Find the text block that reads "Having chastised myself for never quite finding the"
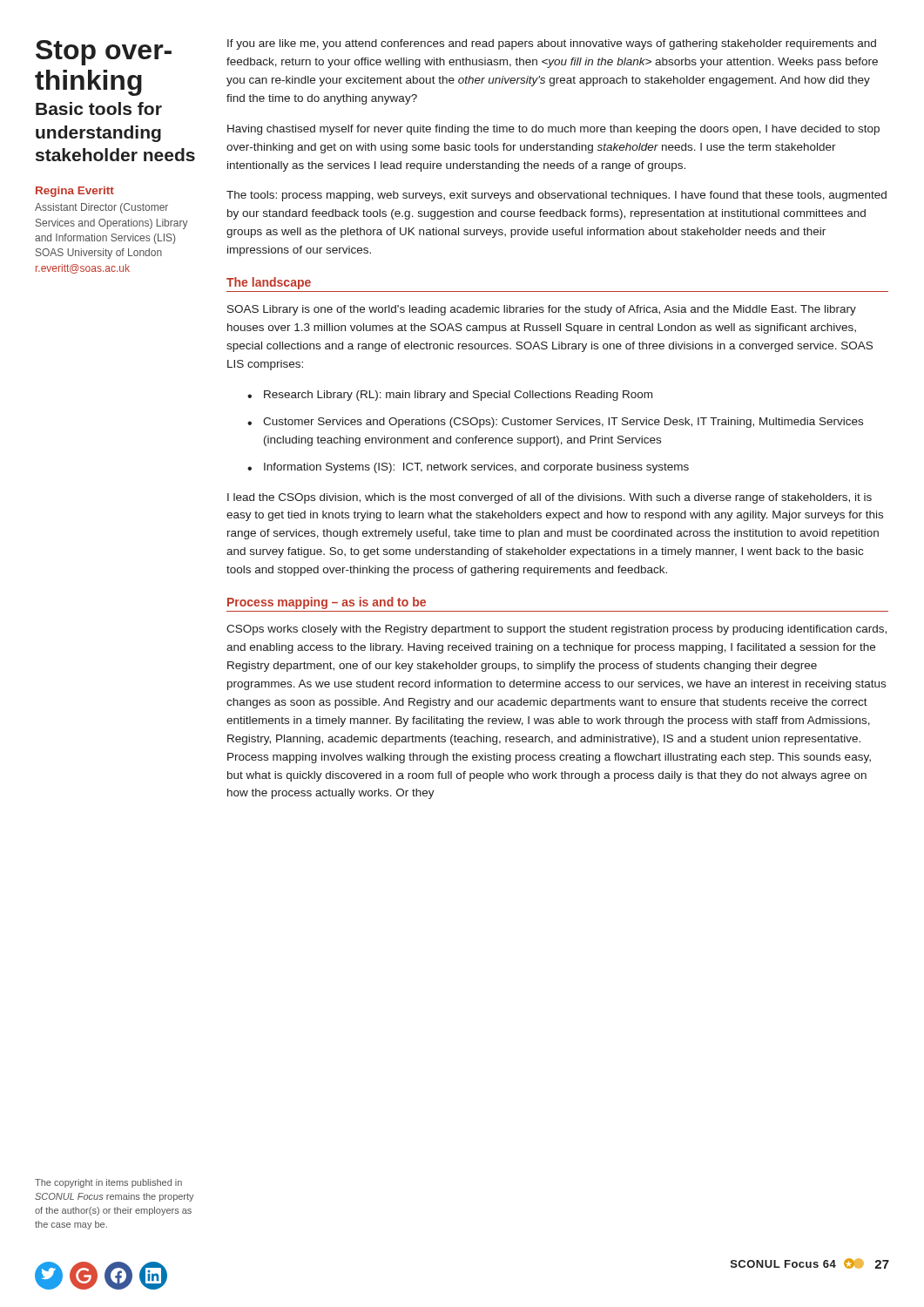Viewport: 924px width, 1307px height. (557, 147)
